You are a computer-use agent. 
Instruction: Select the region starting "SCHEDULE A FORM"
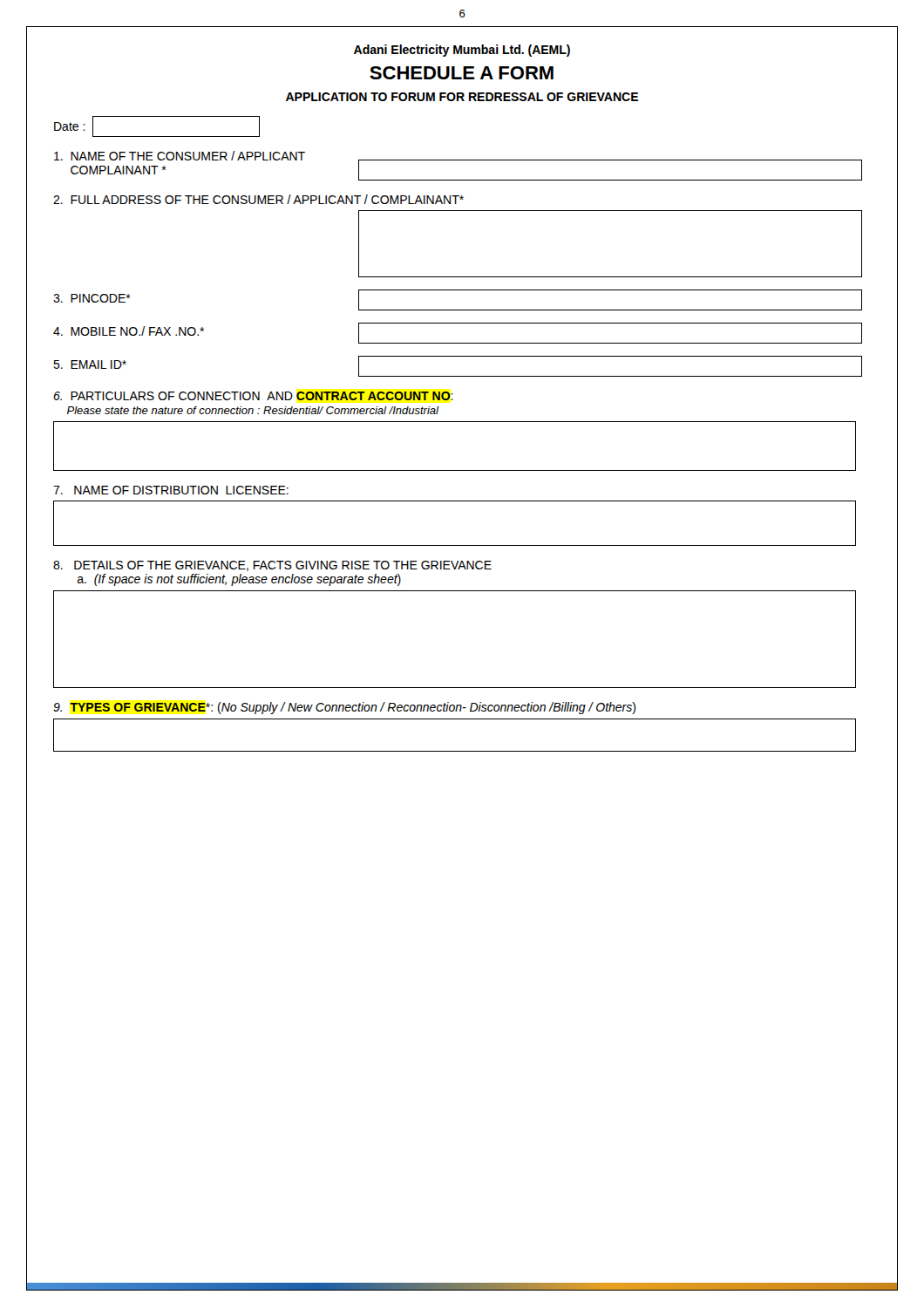coord(462,73)
